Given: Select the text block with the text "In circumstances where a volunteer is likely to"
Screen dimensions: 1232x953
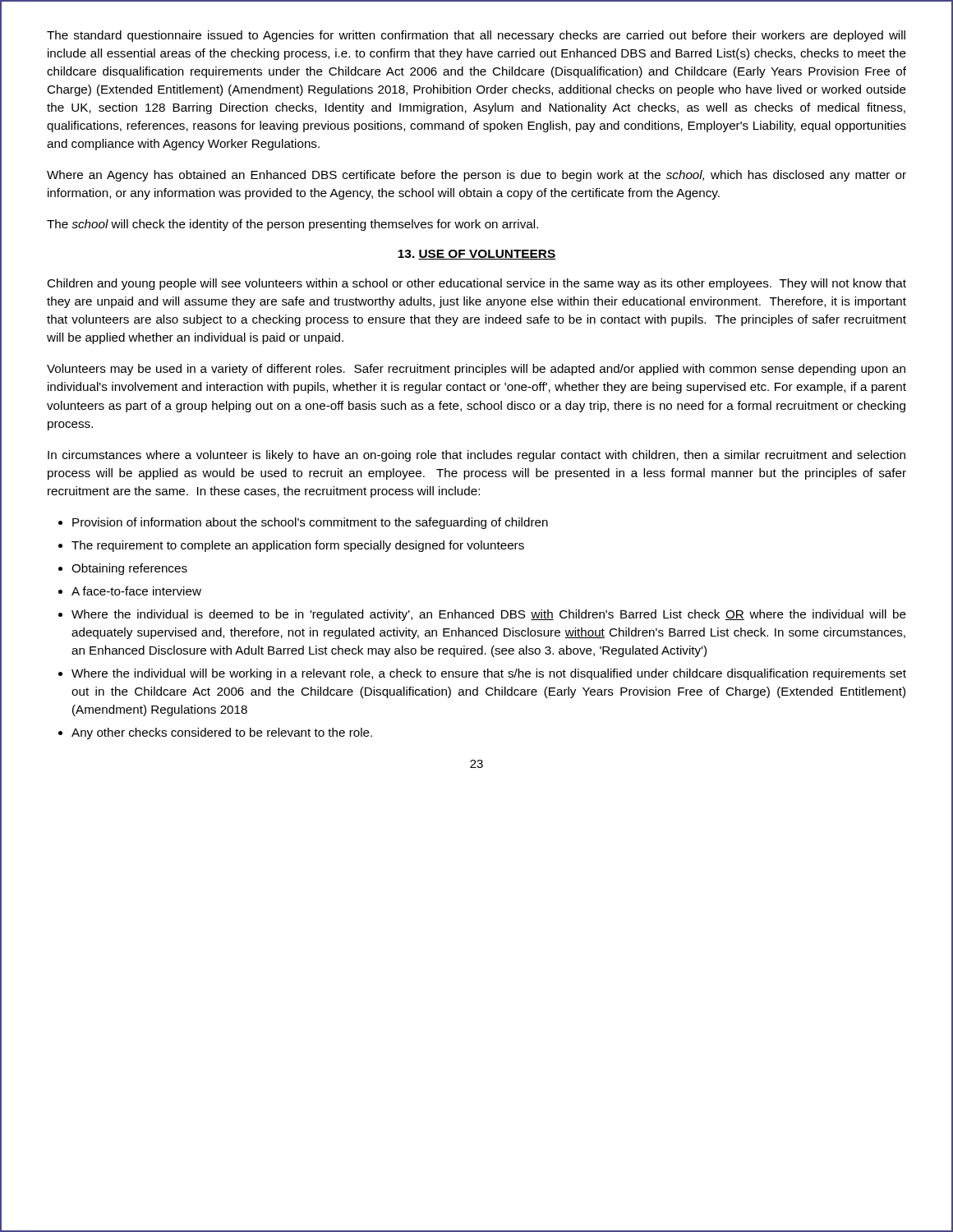Looking at the screenshot, I should tap(476, 472).
